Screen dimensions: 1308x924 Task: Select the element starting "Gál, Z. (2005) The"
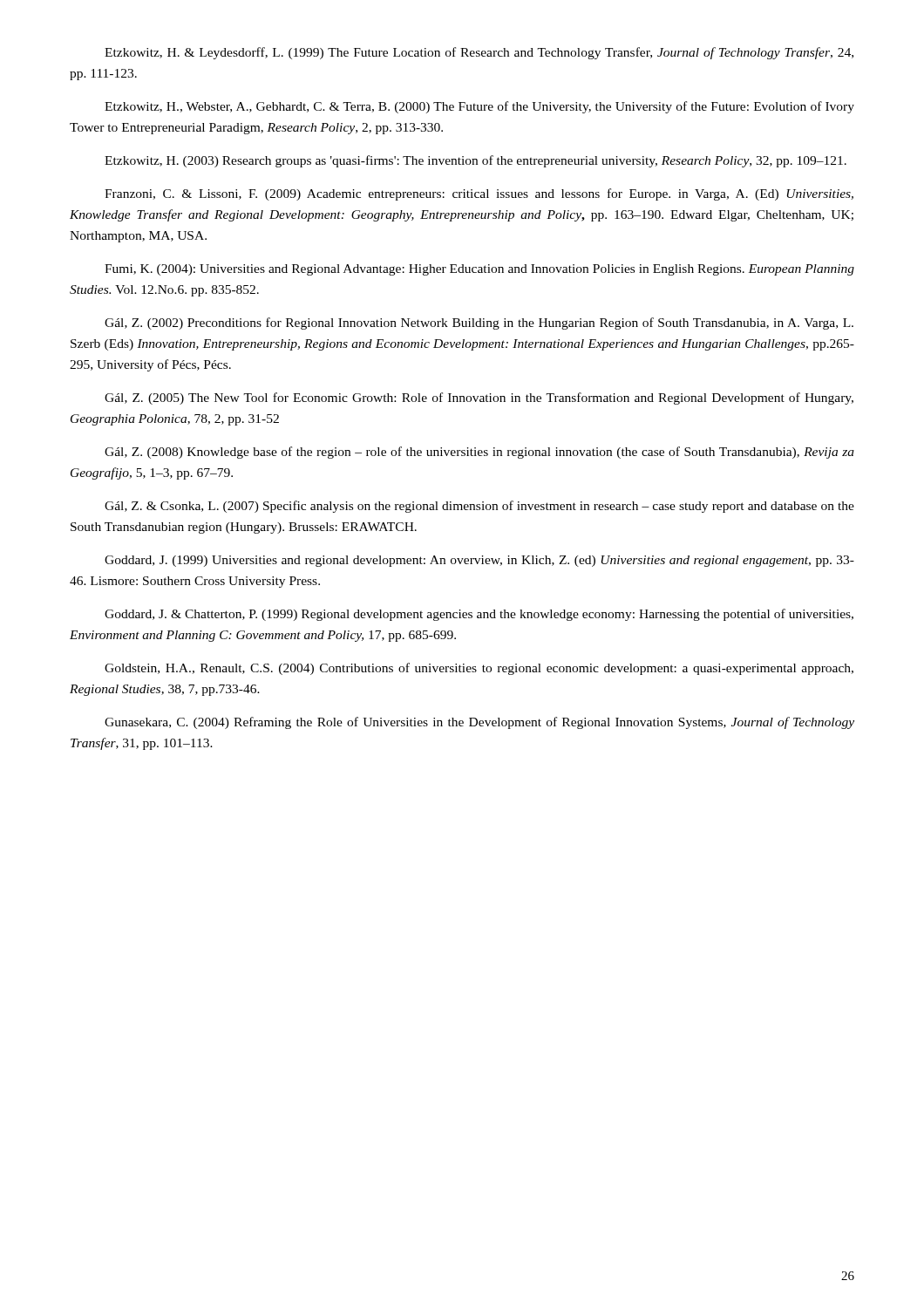click(x=462, y=408)
